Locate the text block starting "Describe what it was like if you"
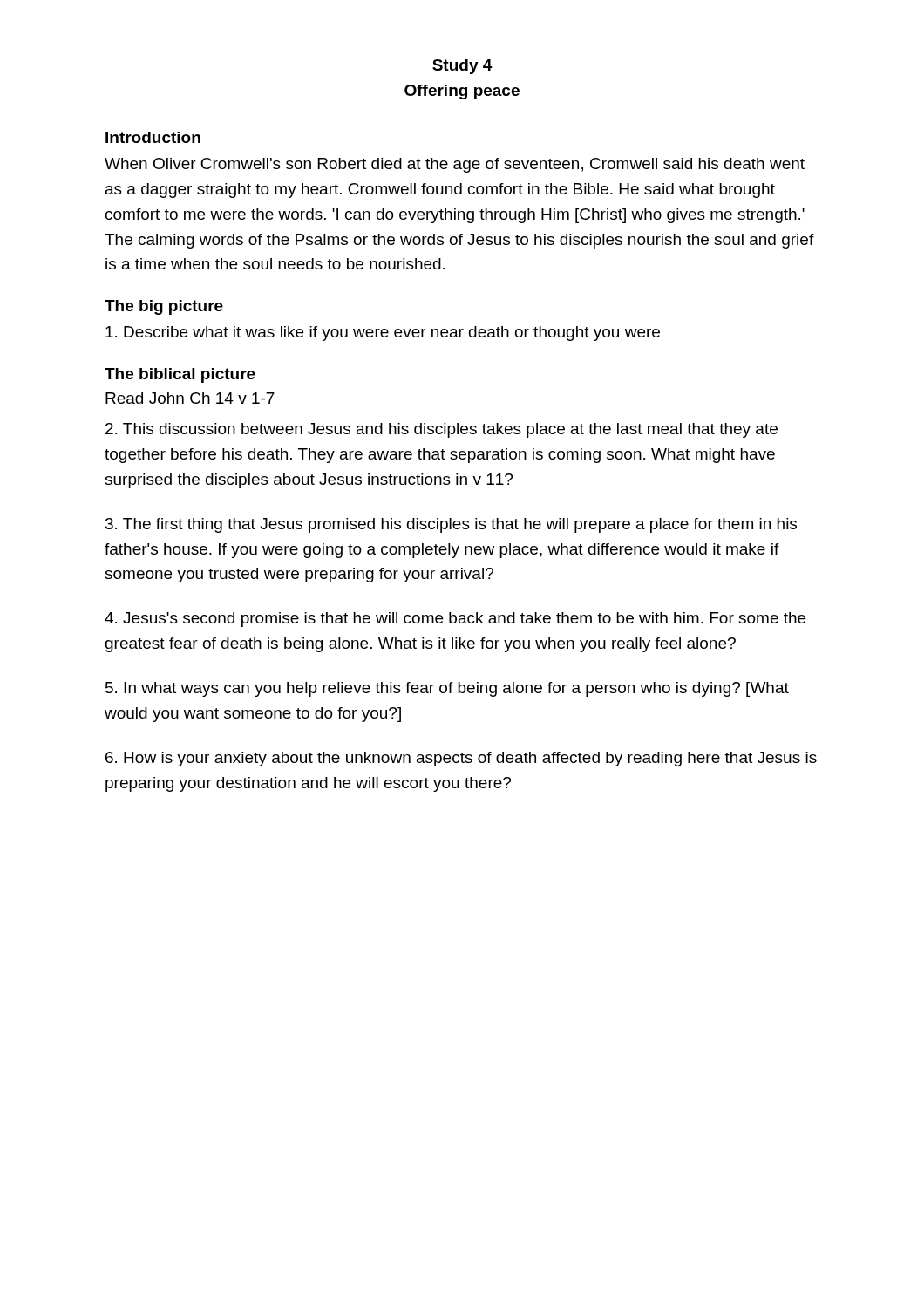 383,332
